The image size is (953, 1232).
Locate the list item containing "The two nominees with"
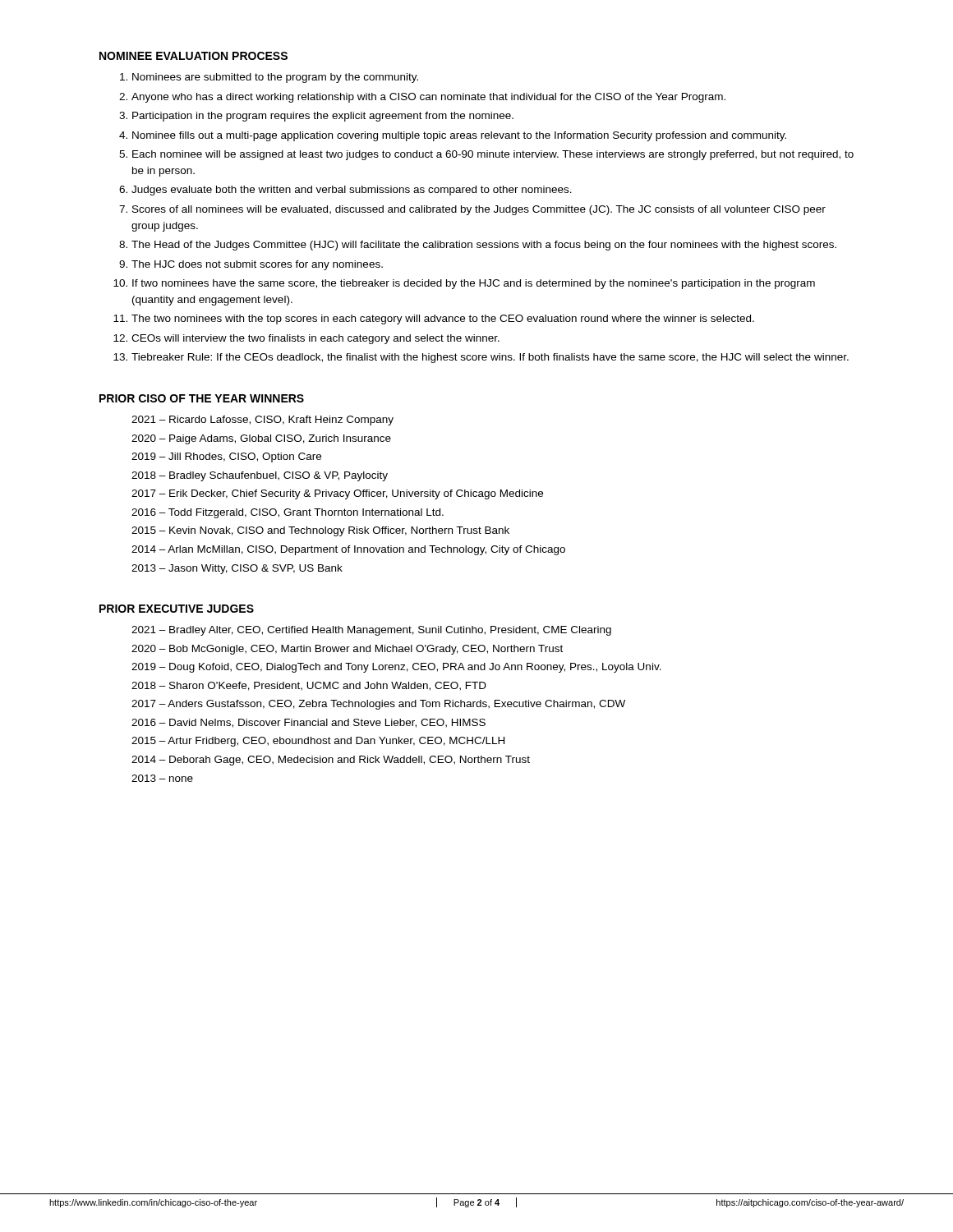point(443,318)
